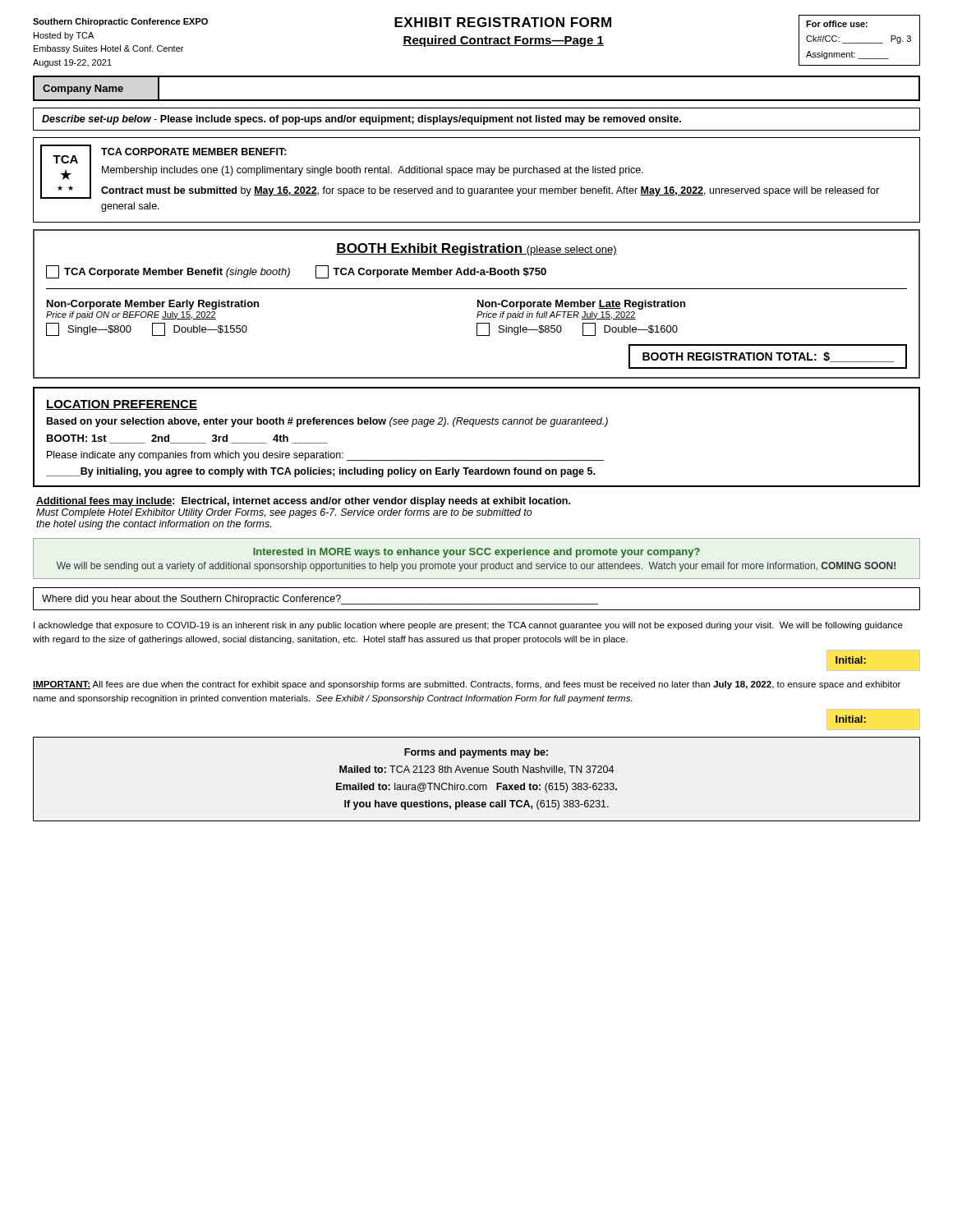Click on the list item containing "Non-Corporate Member Early Registration Price if paid ON"
This screenshot has height=1232, width=953.
click(x=261, y=316)
